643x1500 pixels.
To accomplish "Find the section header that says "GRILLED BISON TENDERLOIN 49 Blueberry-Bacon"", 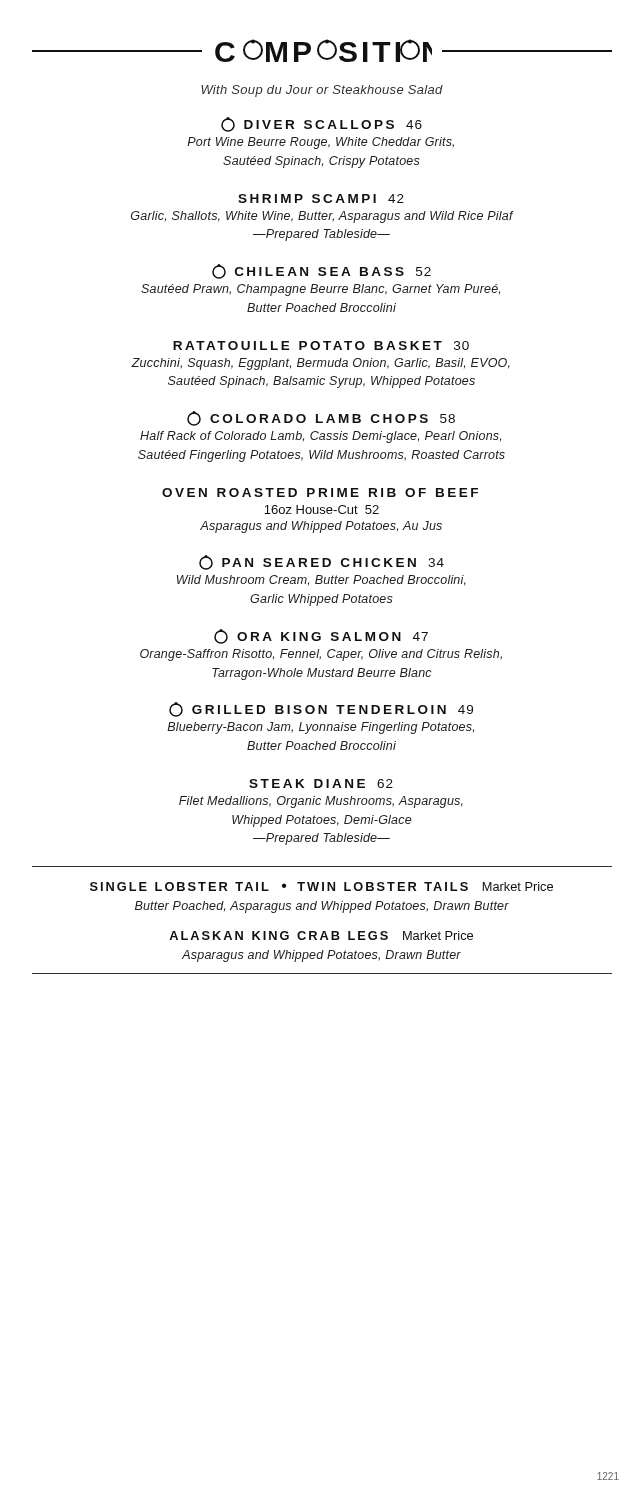I will 322,728.
